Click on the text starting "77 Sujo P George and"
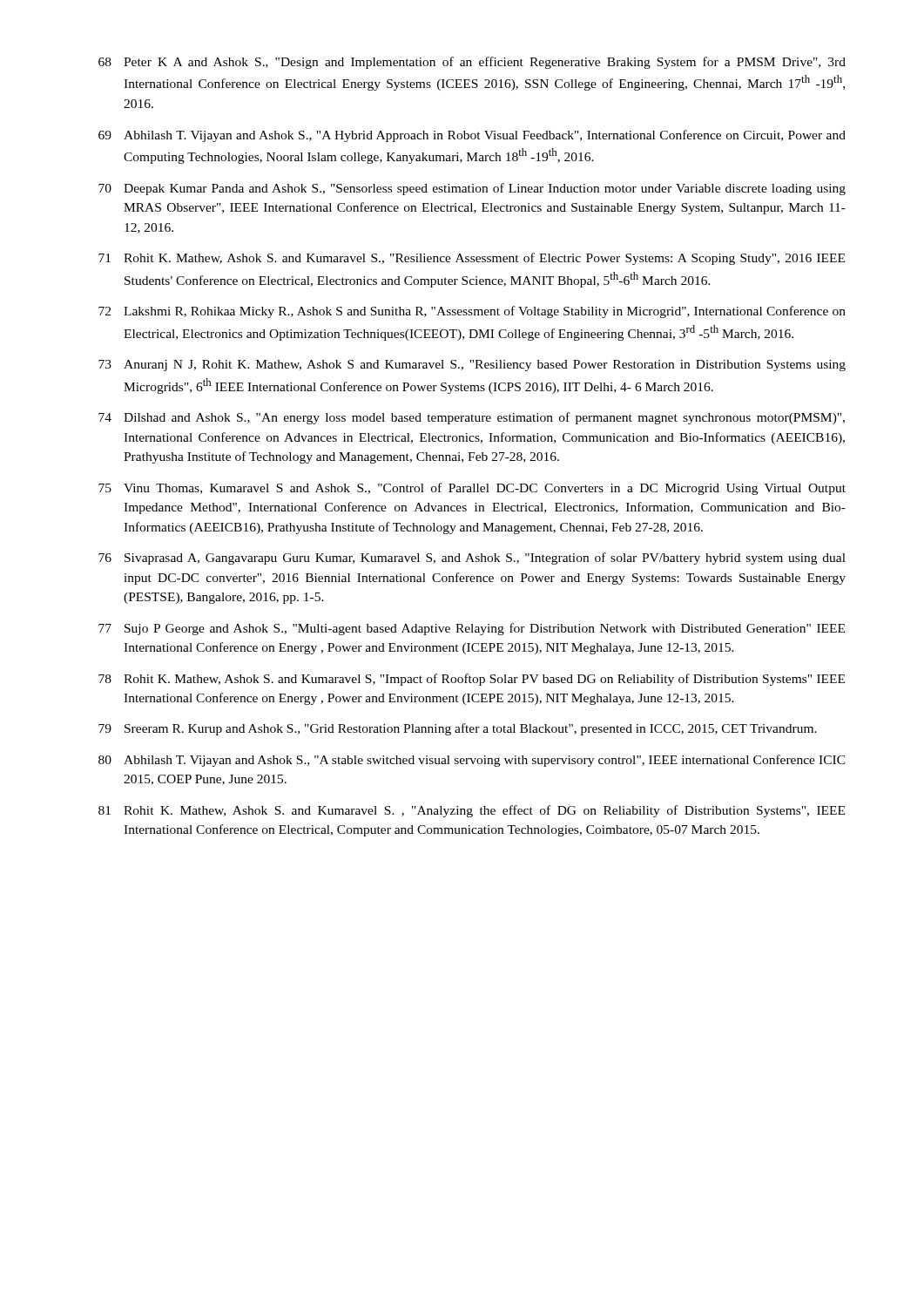Screen dimensions: 1307x924 click(x=462, y=638)
